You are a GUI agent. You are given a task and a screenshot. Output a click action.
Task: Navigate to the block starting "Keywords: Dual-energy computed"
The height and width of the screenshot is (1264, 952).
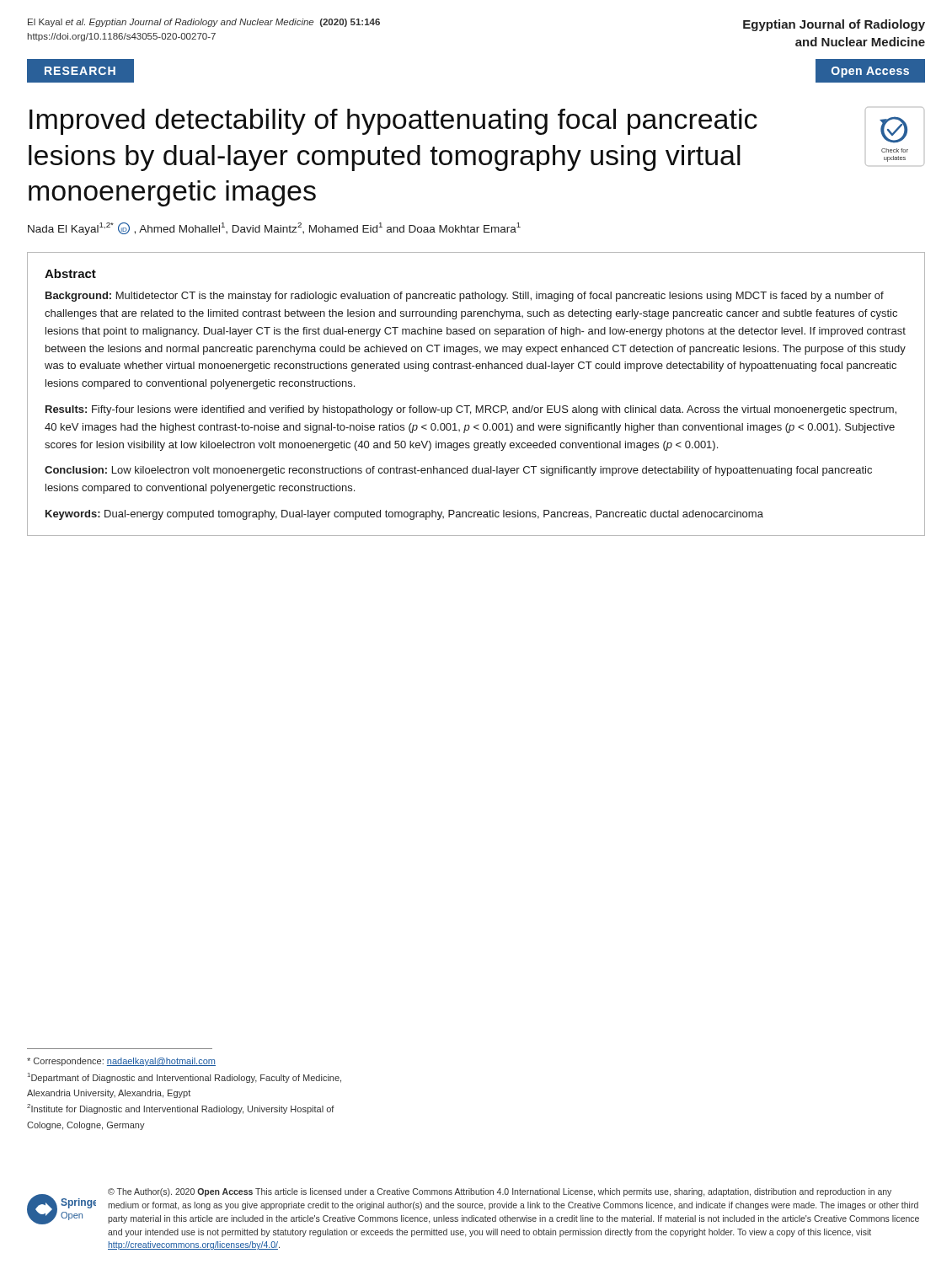click(404, 514)
